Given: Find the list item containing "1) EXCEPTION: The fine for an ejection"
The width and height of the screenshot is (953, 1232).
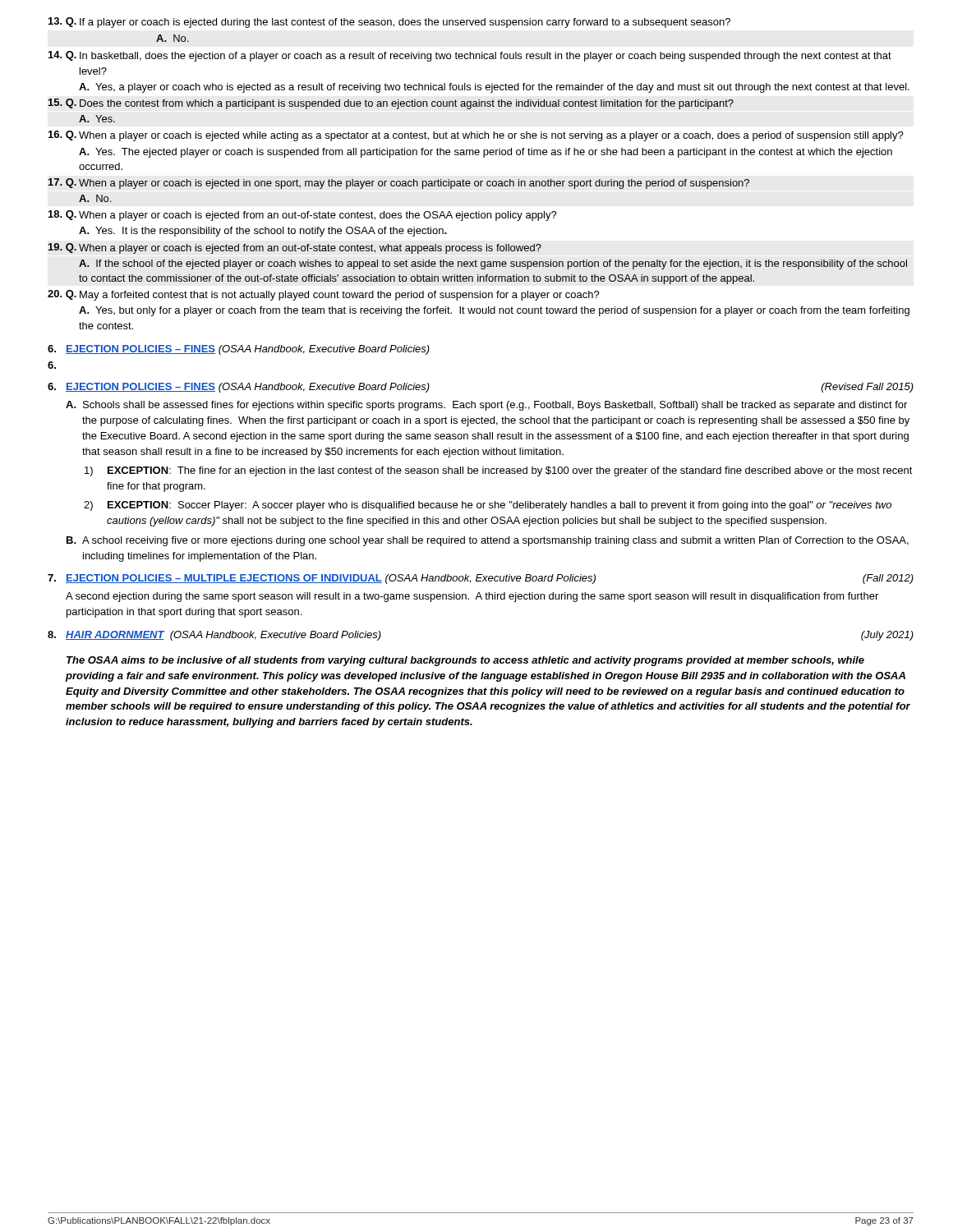Looking at the screenshot, I should pos(499,478).
